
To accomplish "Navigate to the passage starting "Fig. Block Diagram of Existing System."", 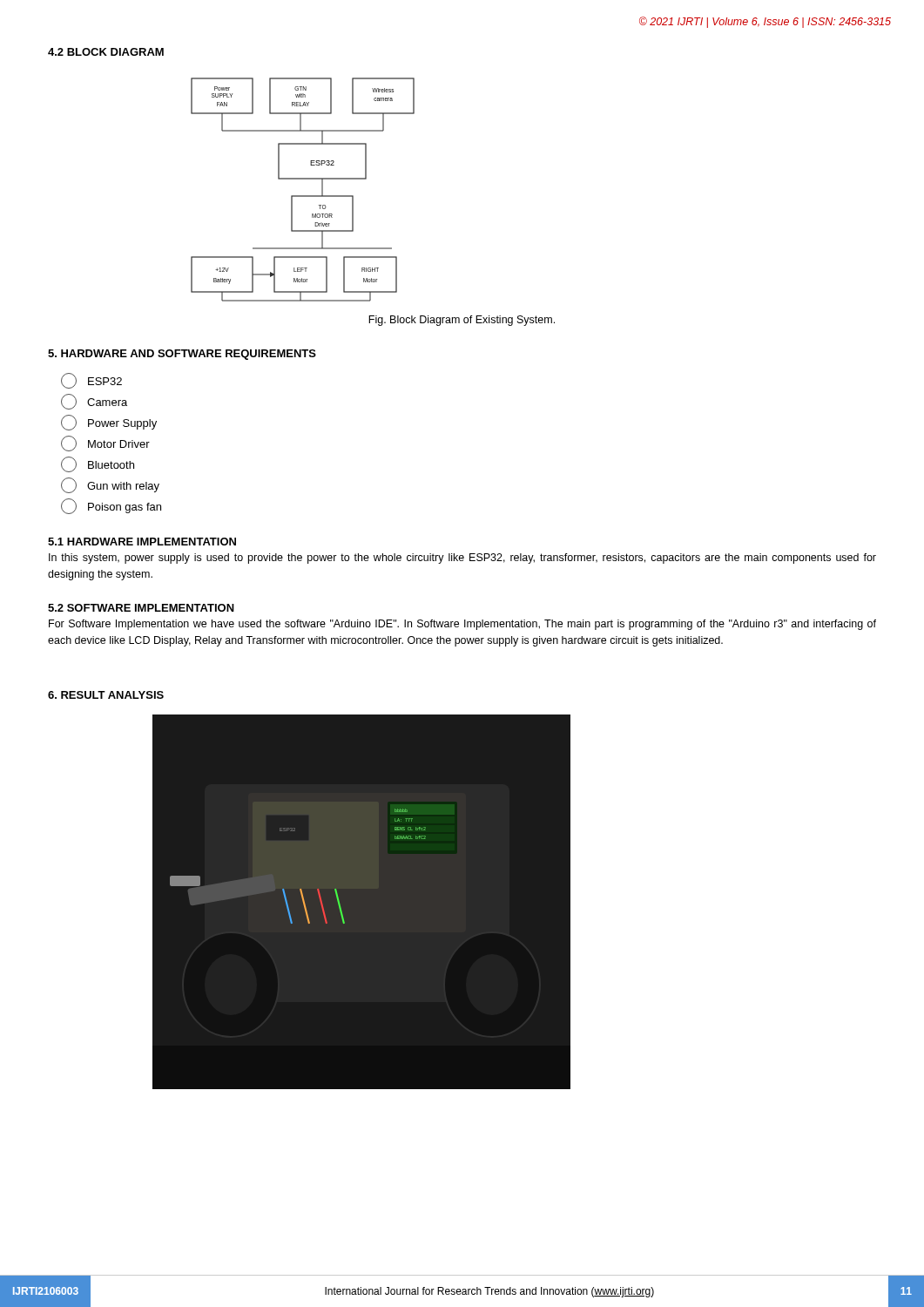I will (462, 320).
